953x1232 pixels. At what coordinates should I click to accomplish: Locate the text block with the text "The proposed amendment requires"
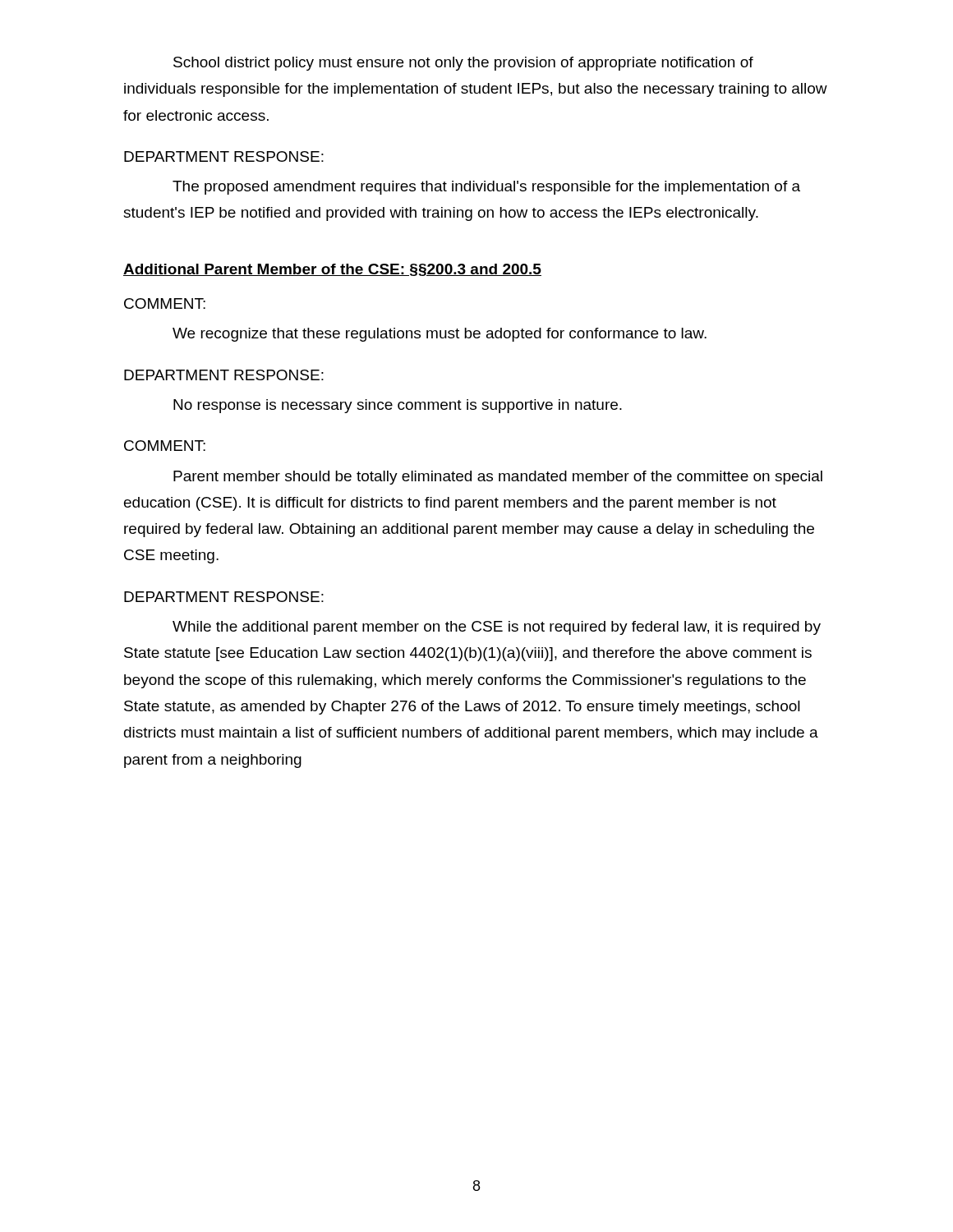click(476, 200)
